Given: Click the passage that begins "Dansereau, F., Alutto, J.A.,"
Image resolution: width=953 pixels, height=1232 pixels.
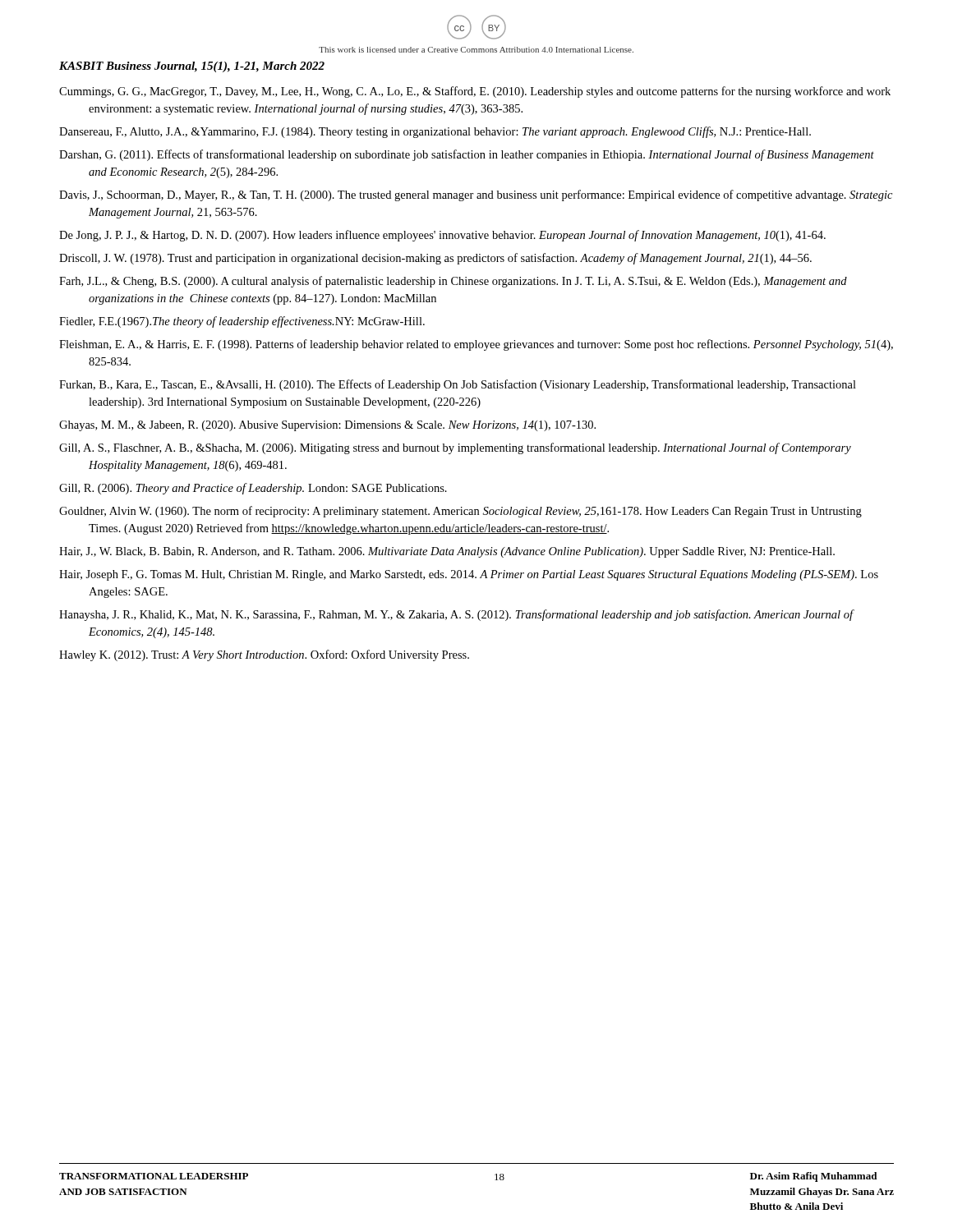Looking at the screenshot, I should coord(435,131).
